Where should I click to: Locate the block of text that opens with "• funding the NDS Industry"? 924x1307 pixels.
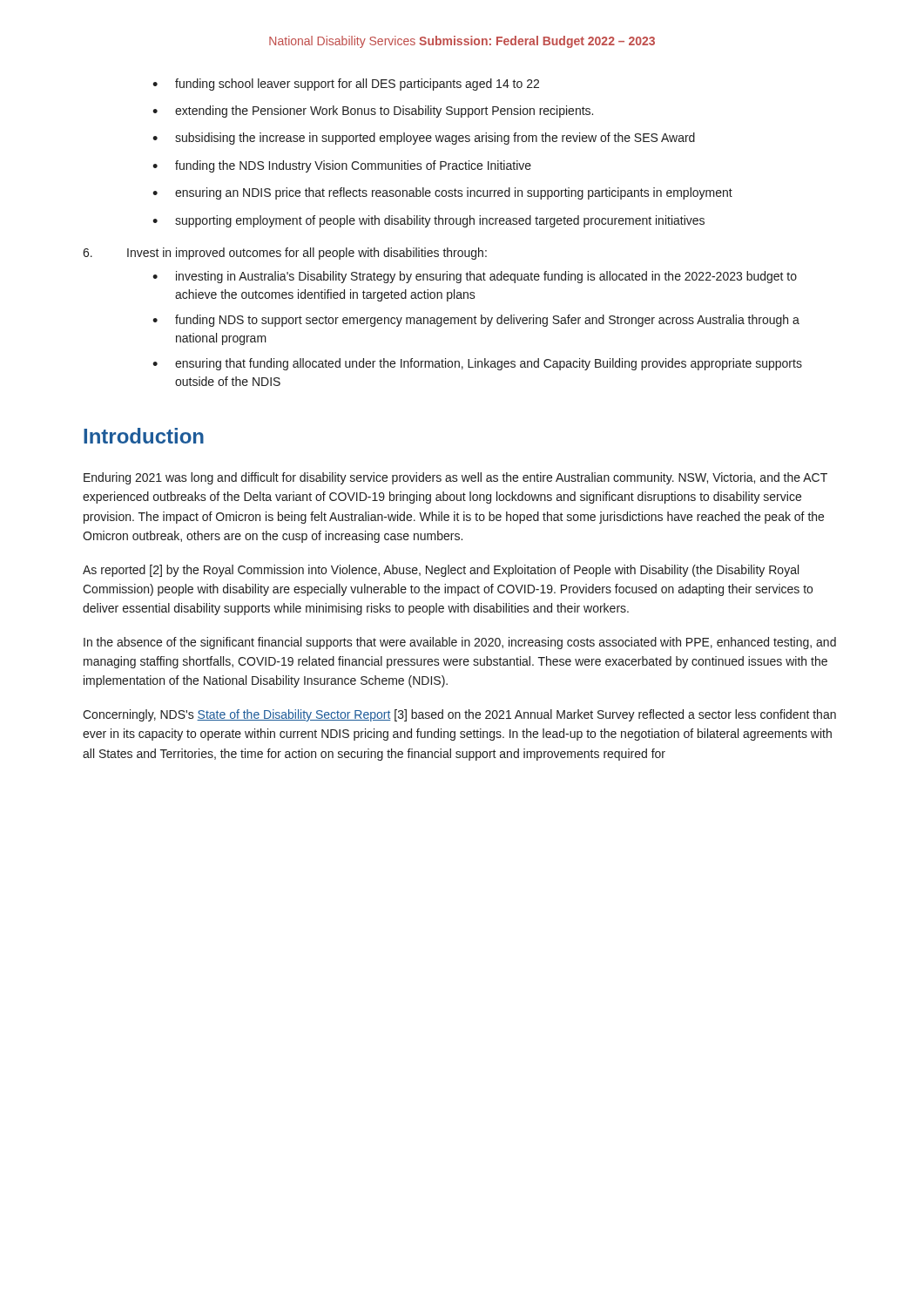point(497,167)
